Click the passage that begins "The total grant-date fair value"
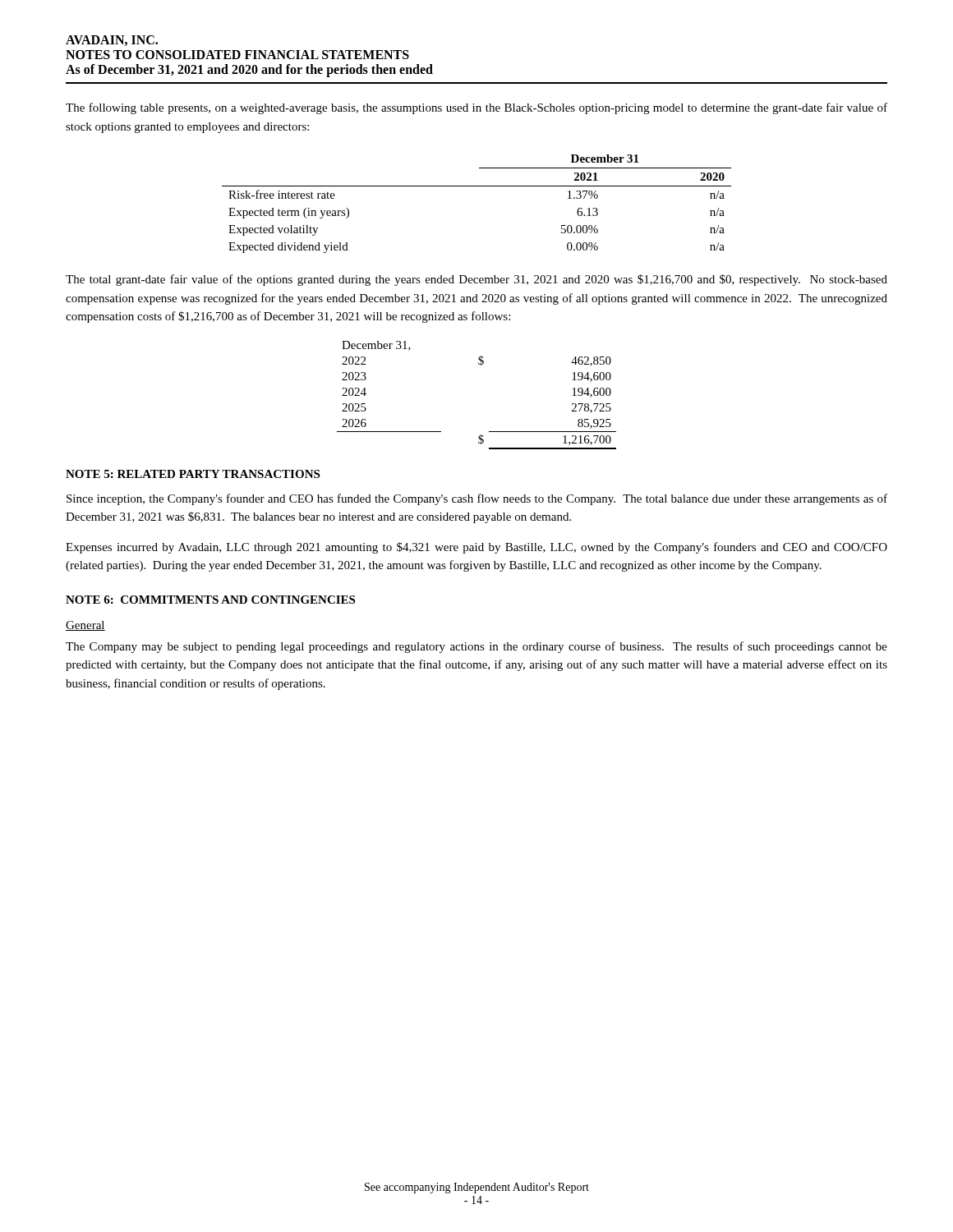 (476, 298)
